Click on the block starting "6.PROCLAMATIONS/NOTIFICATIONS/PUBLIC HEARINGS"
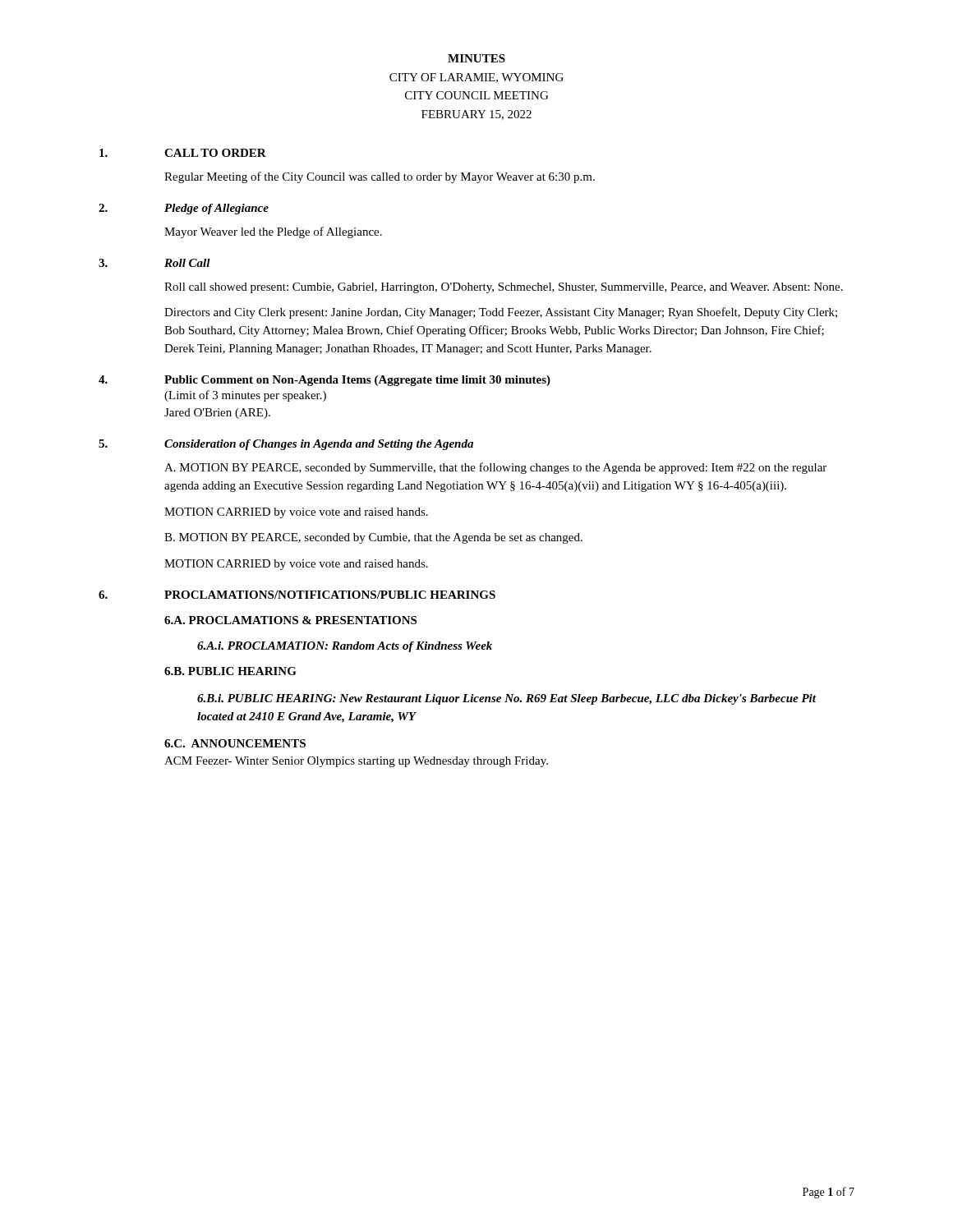Screen dimensions: 1232x953 pyautogui.click(x=297, y=595)
